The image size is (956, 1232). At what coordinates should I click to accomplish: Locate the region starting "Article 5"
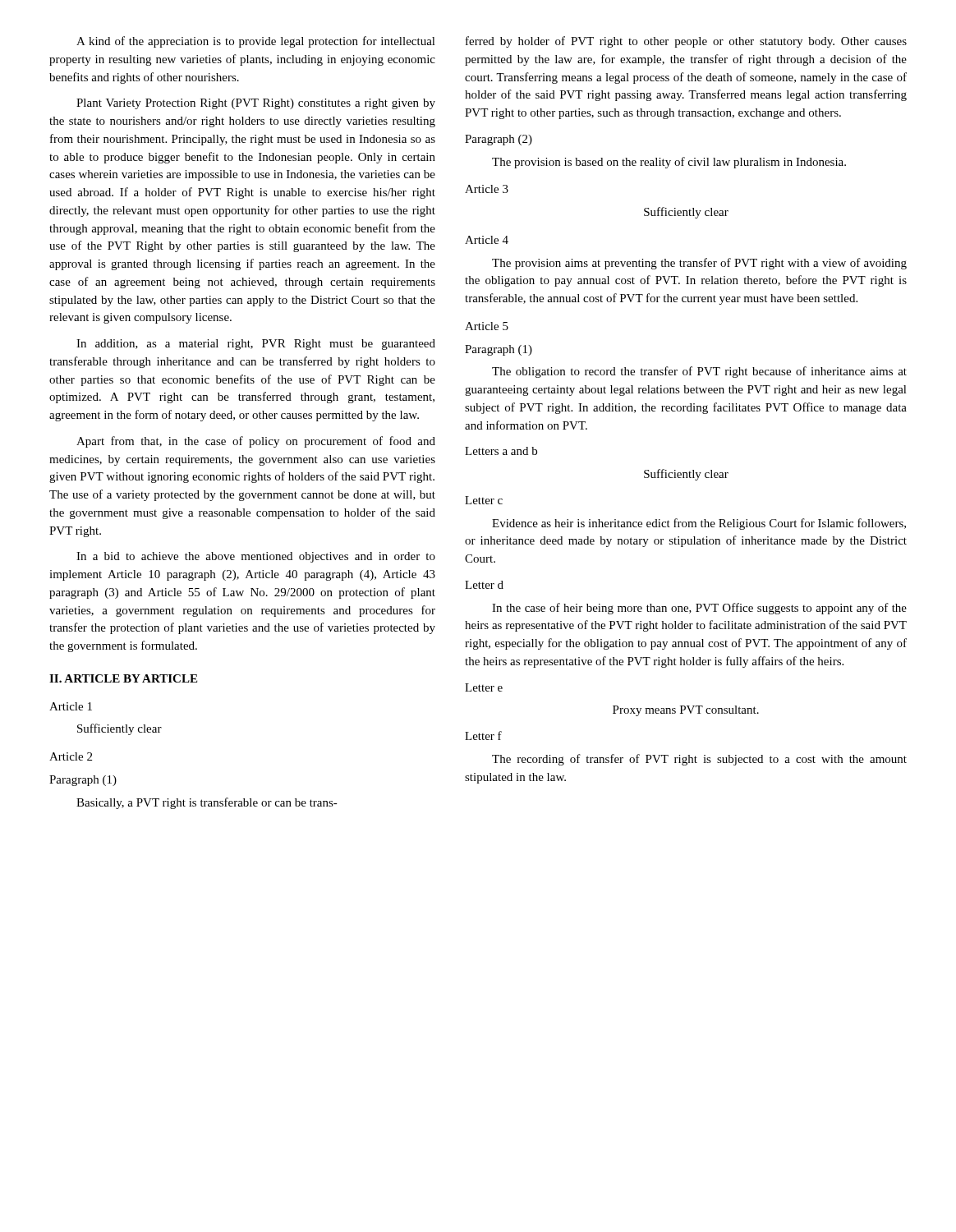[487, 326]
